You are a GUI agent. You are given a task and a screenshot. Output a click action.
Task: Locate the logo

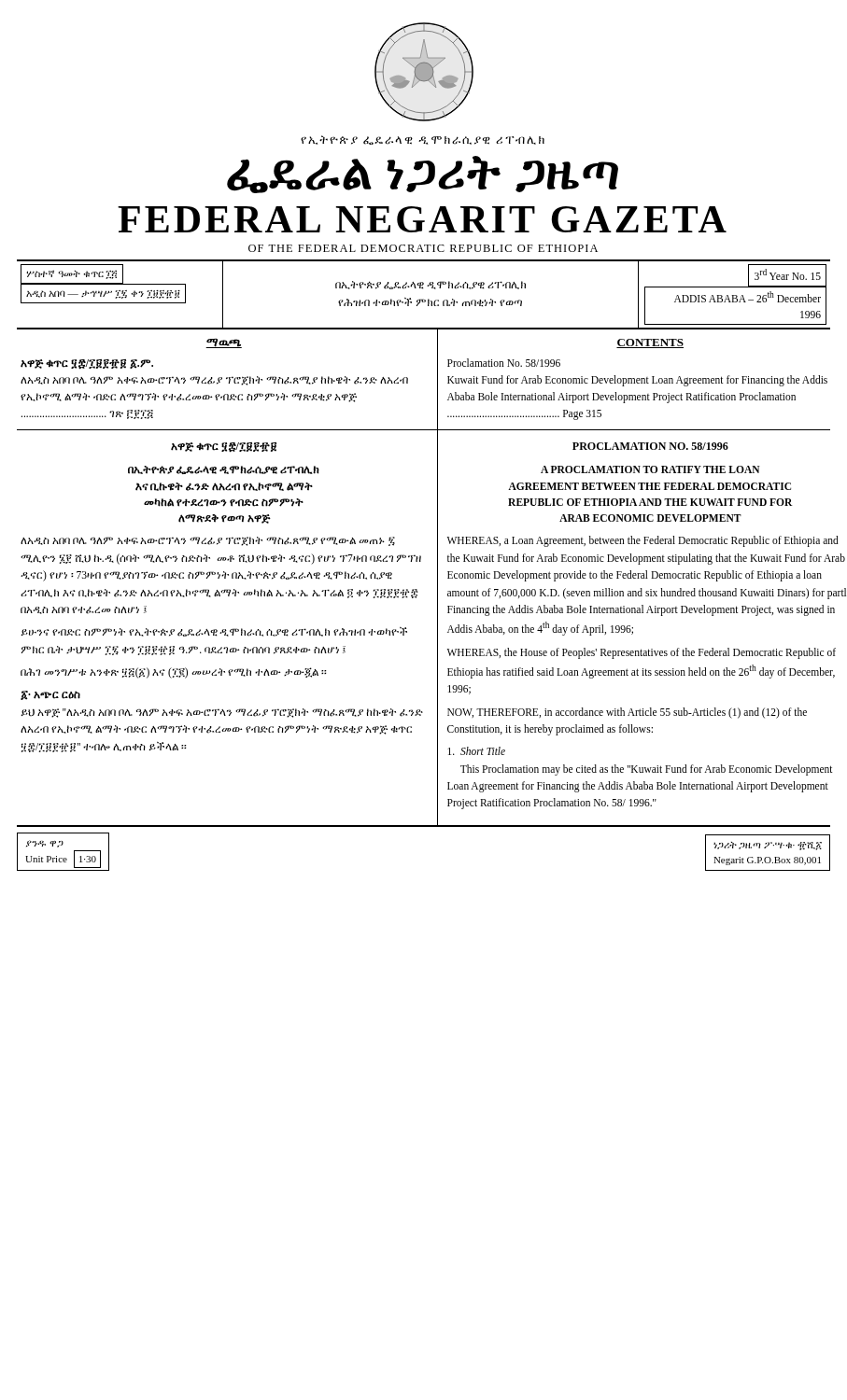coord(424,65)
